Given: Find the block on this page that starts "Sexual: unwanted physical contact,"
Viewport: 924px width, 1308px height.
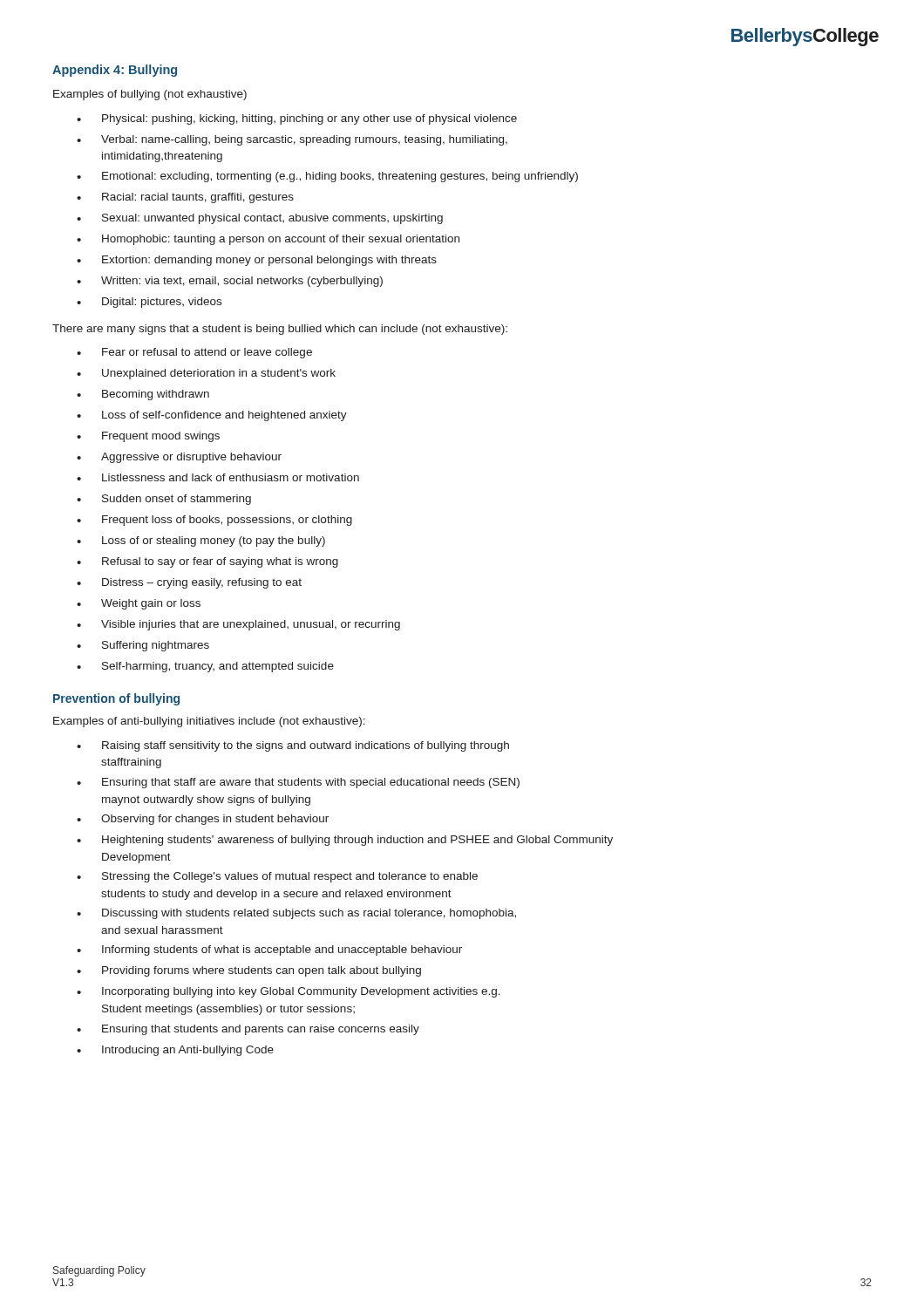Looking at the screenshot, I should click(x=272, y=219).
